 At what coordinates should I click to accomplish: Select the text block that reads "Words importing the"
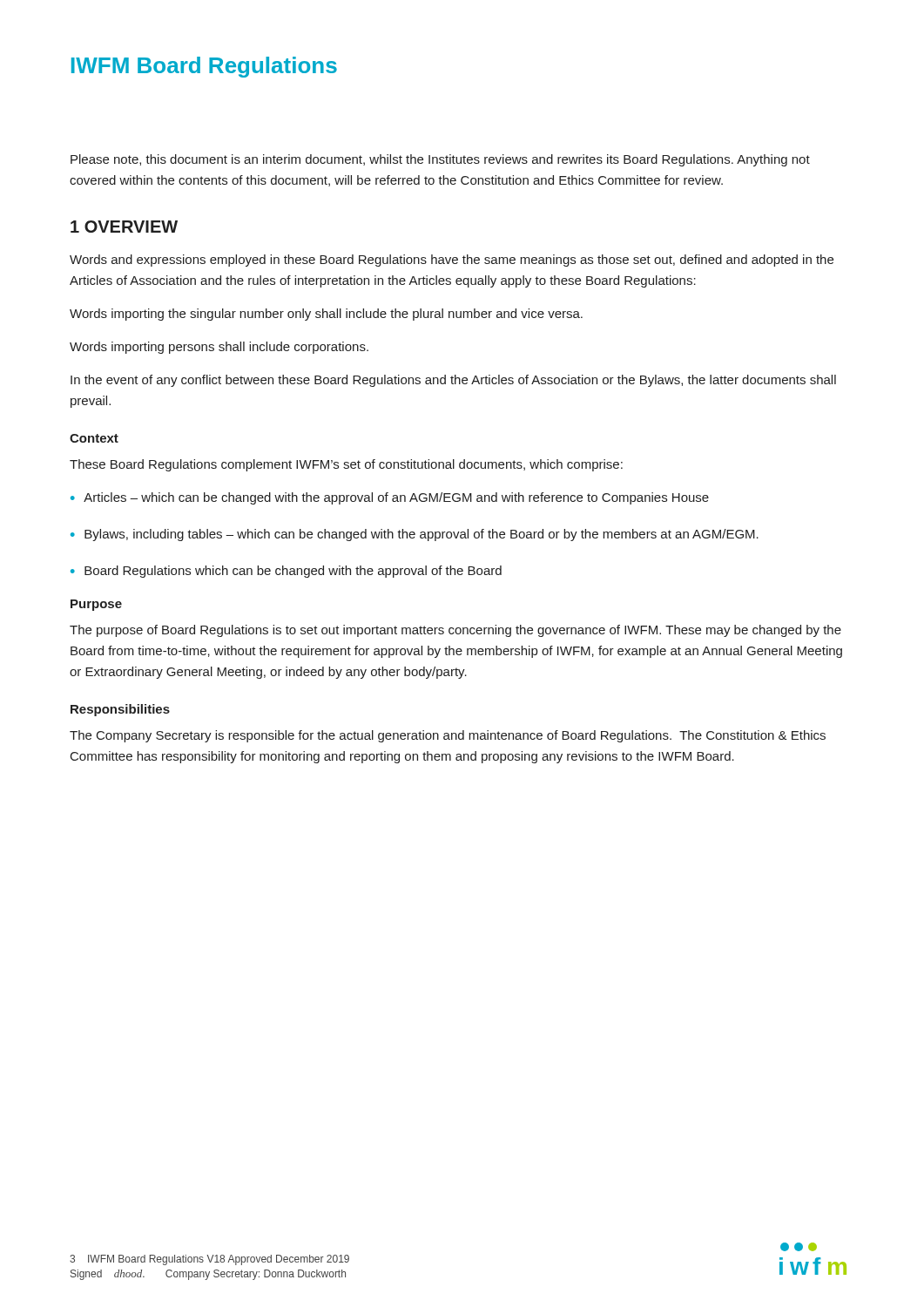[x=327, y=313]
